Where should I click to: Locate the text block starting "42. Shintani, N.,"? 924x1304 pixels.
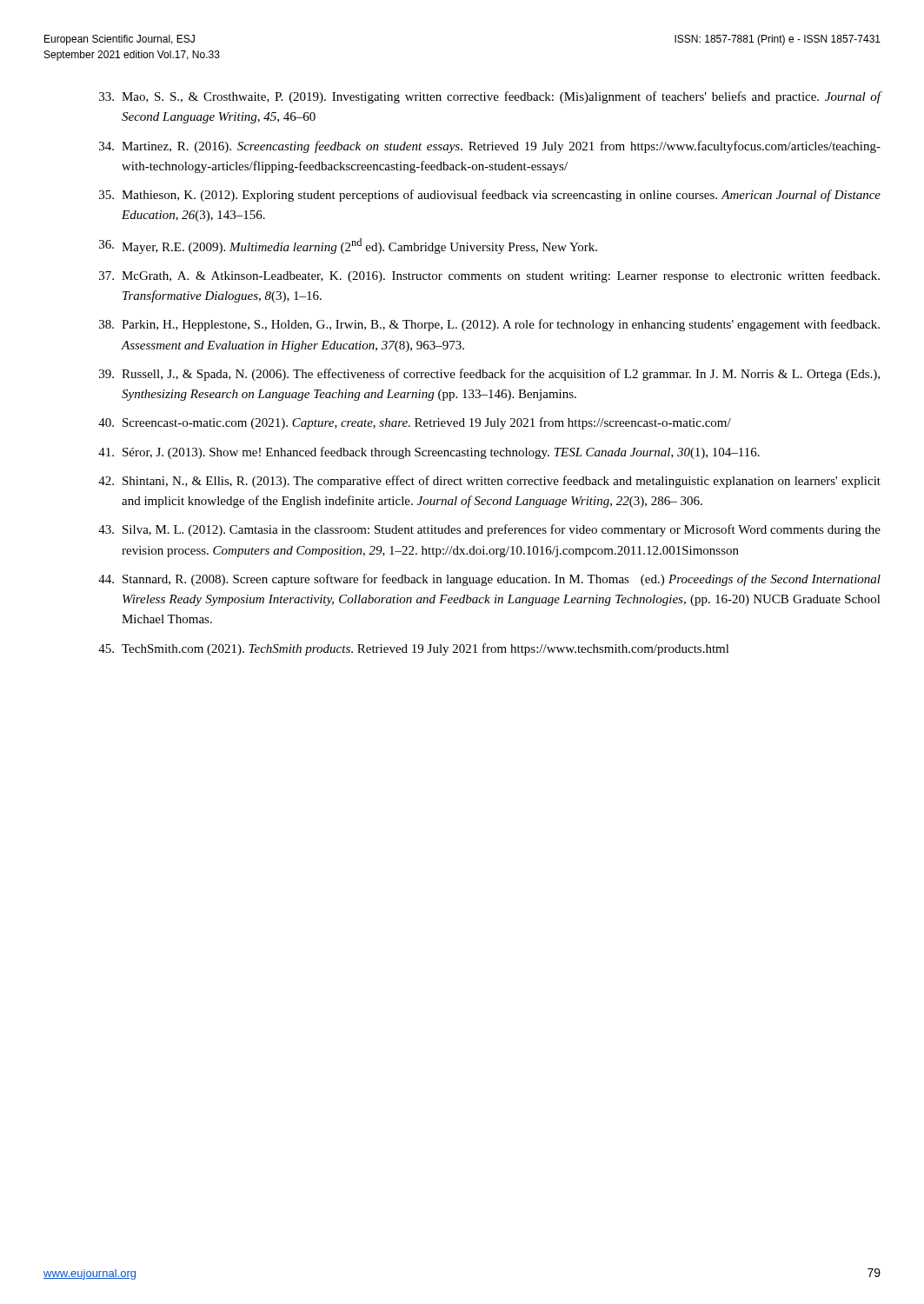462,491
